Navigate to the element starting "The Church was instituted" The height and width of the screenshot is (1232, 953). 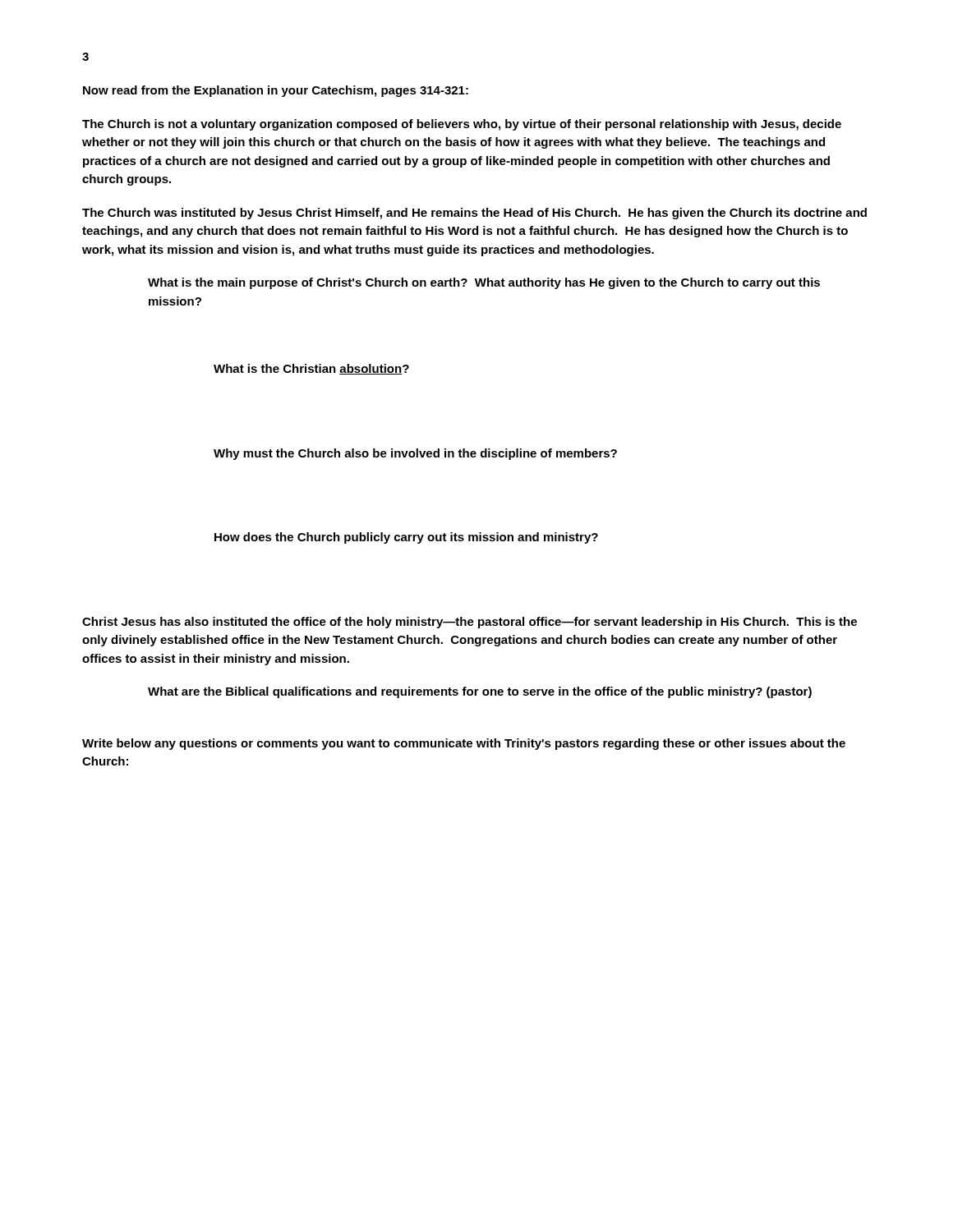pos(475,230)
